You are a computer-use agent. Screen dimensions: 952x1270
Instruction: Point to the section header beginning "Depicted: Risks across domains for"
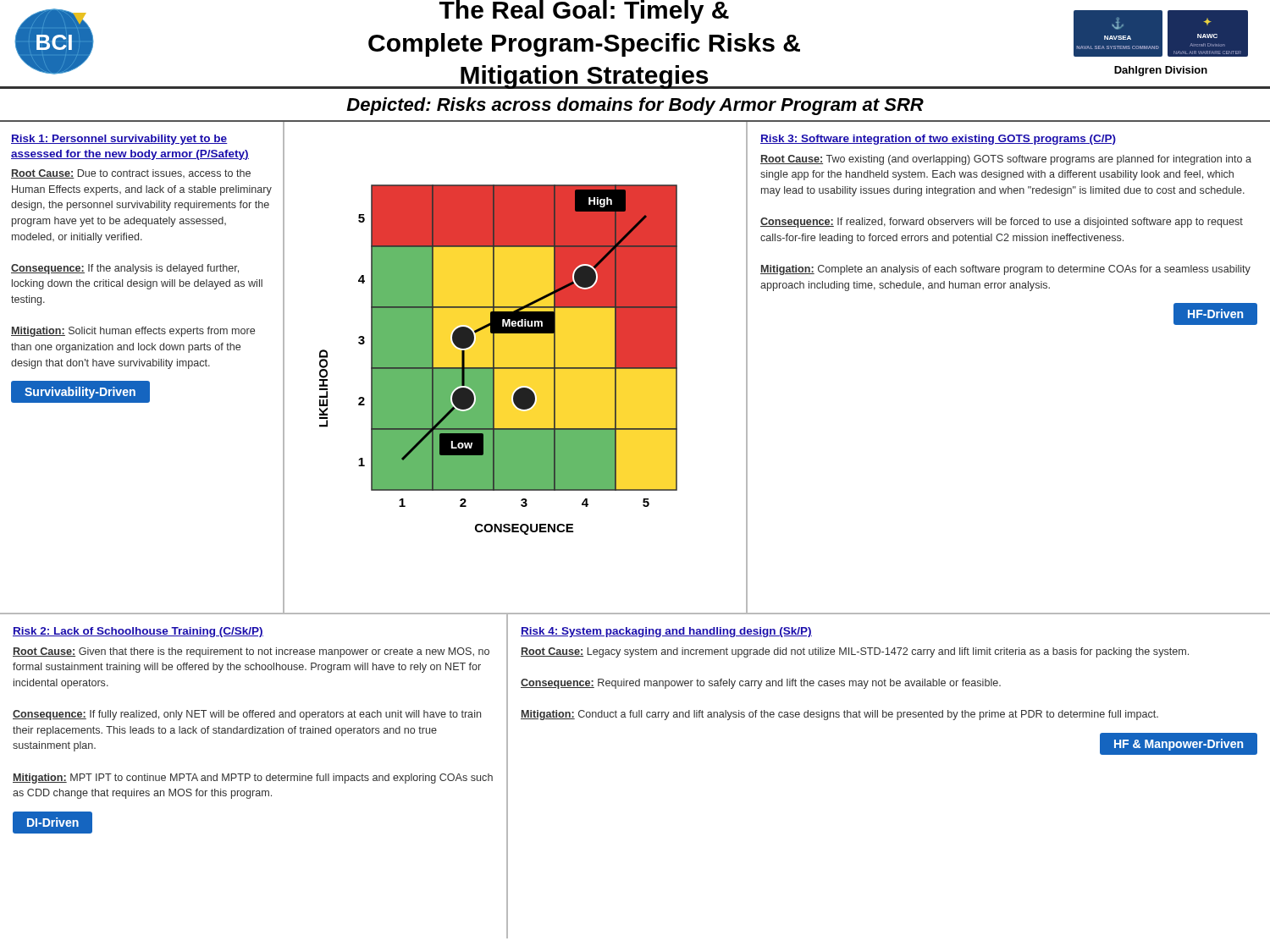point(635,105)
